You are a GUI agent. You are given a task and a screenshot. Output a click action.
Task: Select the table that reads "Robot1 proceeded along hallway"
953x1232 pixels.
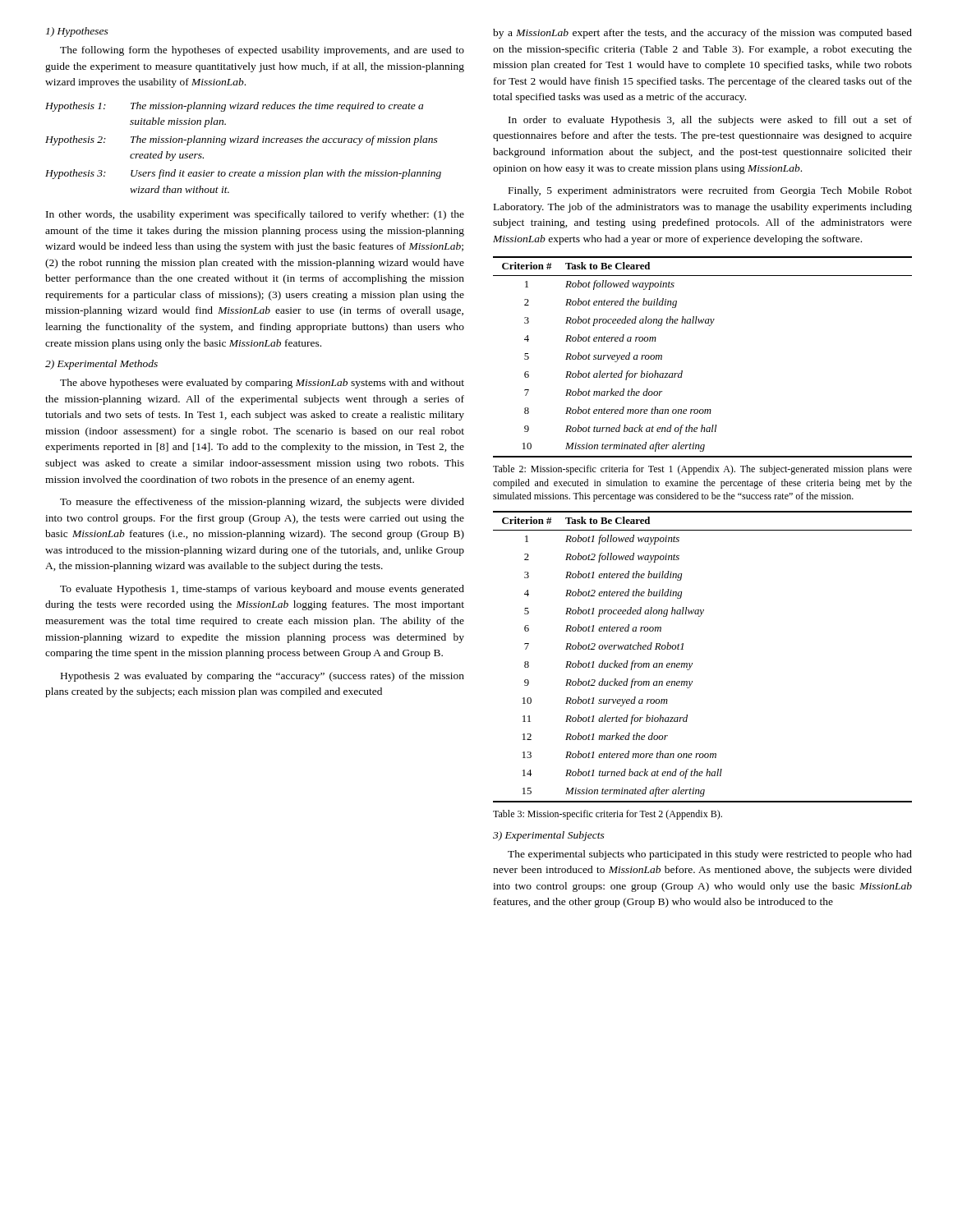(702, 656)
